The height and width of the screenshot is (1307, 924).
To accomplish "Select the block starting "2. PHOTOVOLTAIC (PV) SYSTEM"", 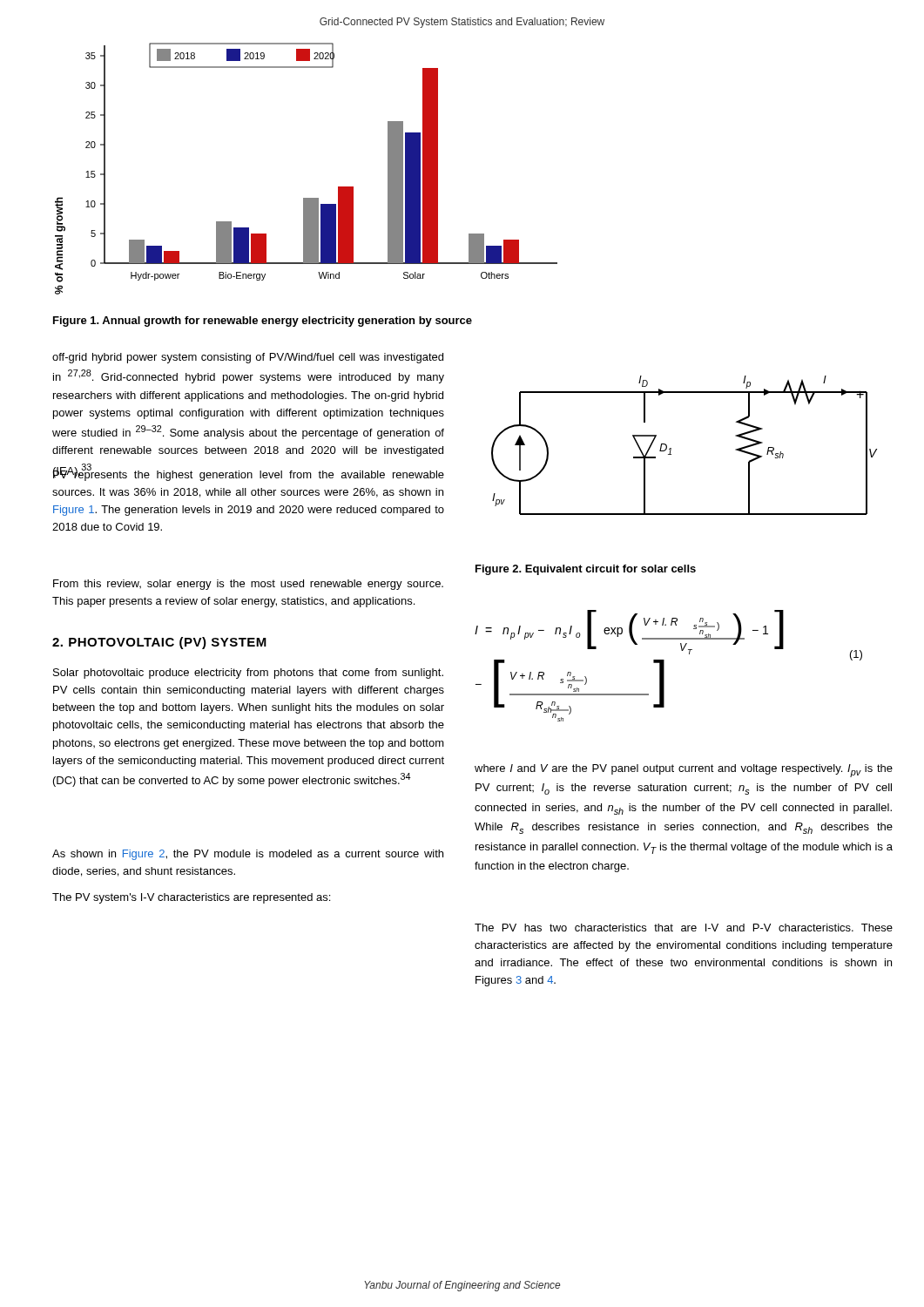I will point(160,642).
